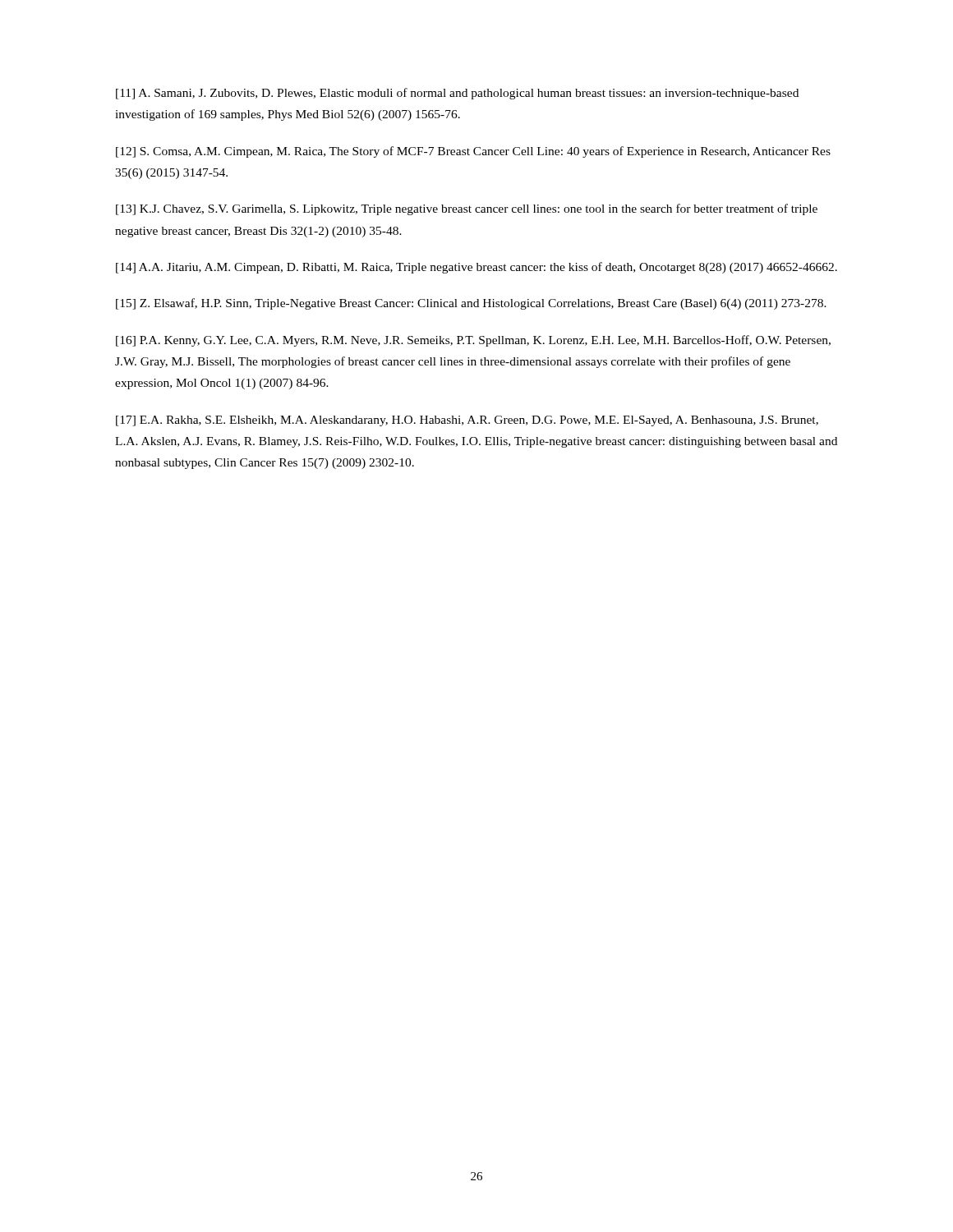Find the text block starting "[17] E.A. Rakha, S.E. Elsheikh, M.A. Aleskandarany,"
The image size is (953, 1232).
coord(476,441)
